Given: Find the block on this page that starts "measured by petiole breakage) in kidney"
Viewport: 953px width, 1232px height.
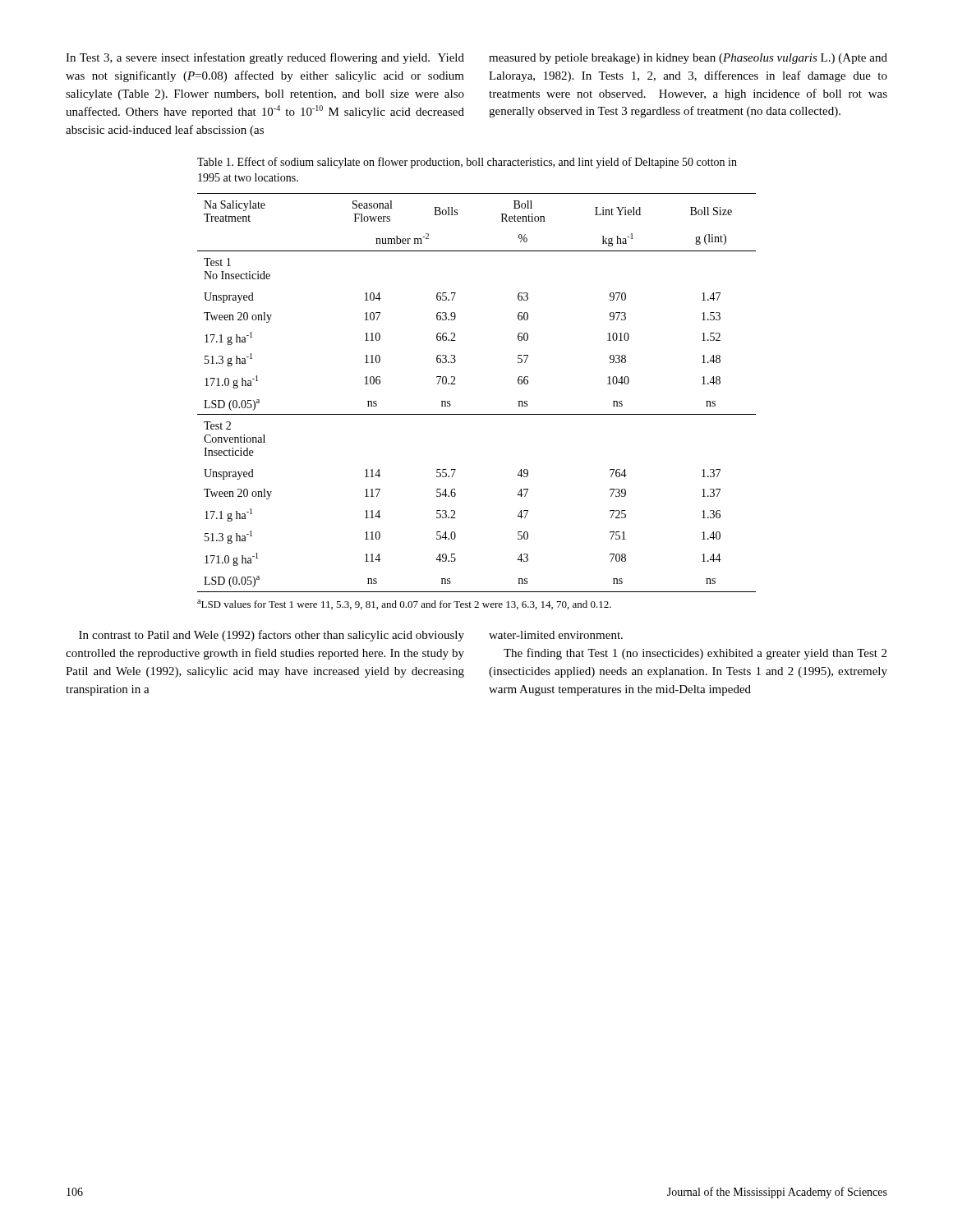Looking at the screenshot, I should point(688,84).
